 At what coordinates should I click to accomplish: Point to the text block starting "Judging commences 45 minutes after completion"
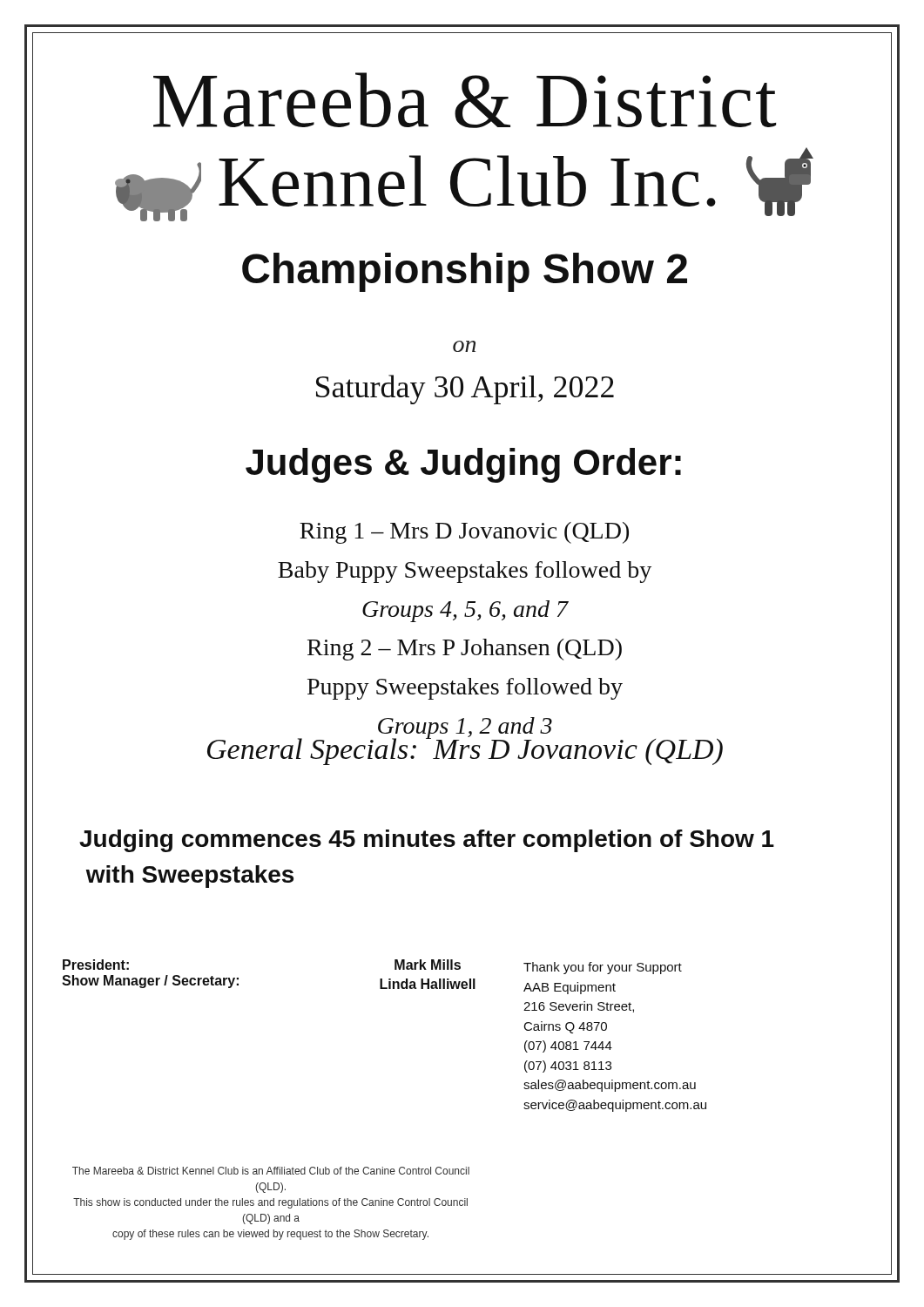coord(427,856)
